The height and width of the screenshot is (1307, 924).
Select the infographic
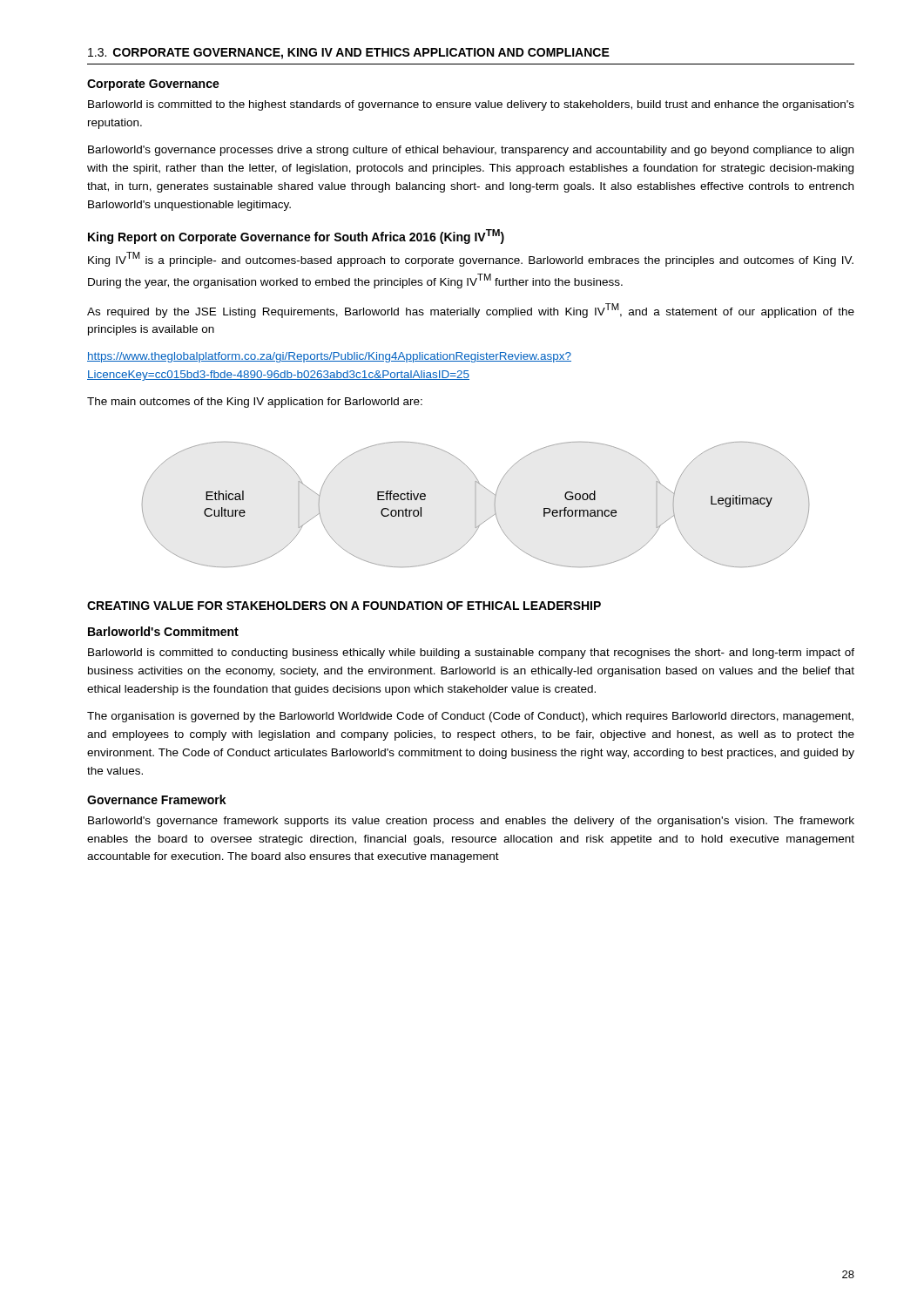click(x=471, y=505)
